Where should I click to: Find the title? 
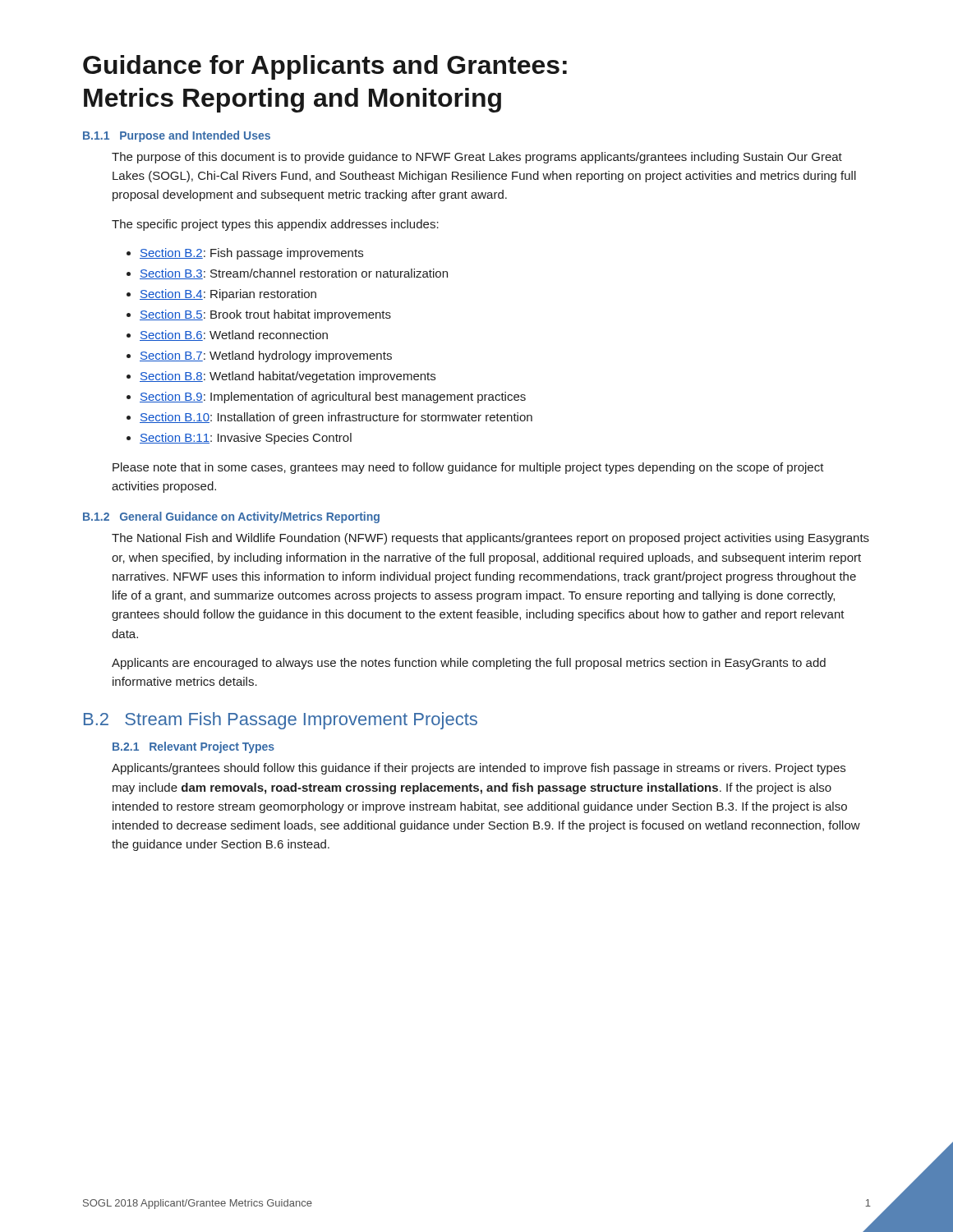point(476,82)
